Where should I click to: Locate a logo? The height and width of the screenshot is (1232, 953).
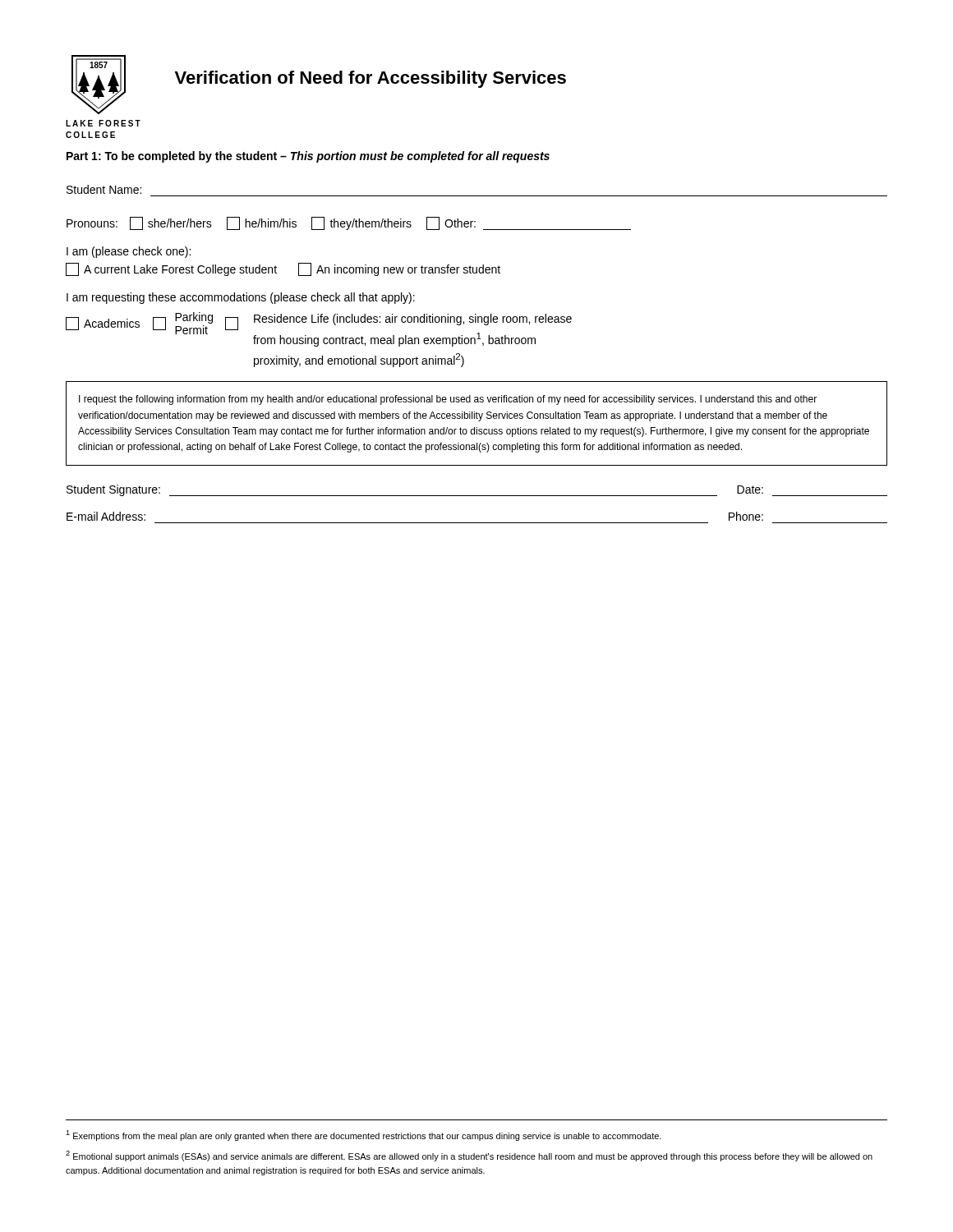tap(104, 95)
